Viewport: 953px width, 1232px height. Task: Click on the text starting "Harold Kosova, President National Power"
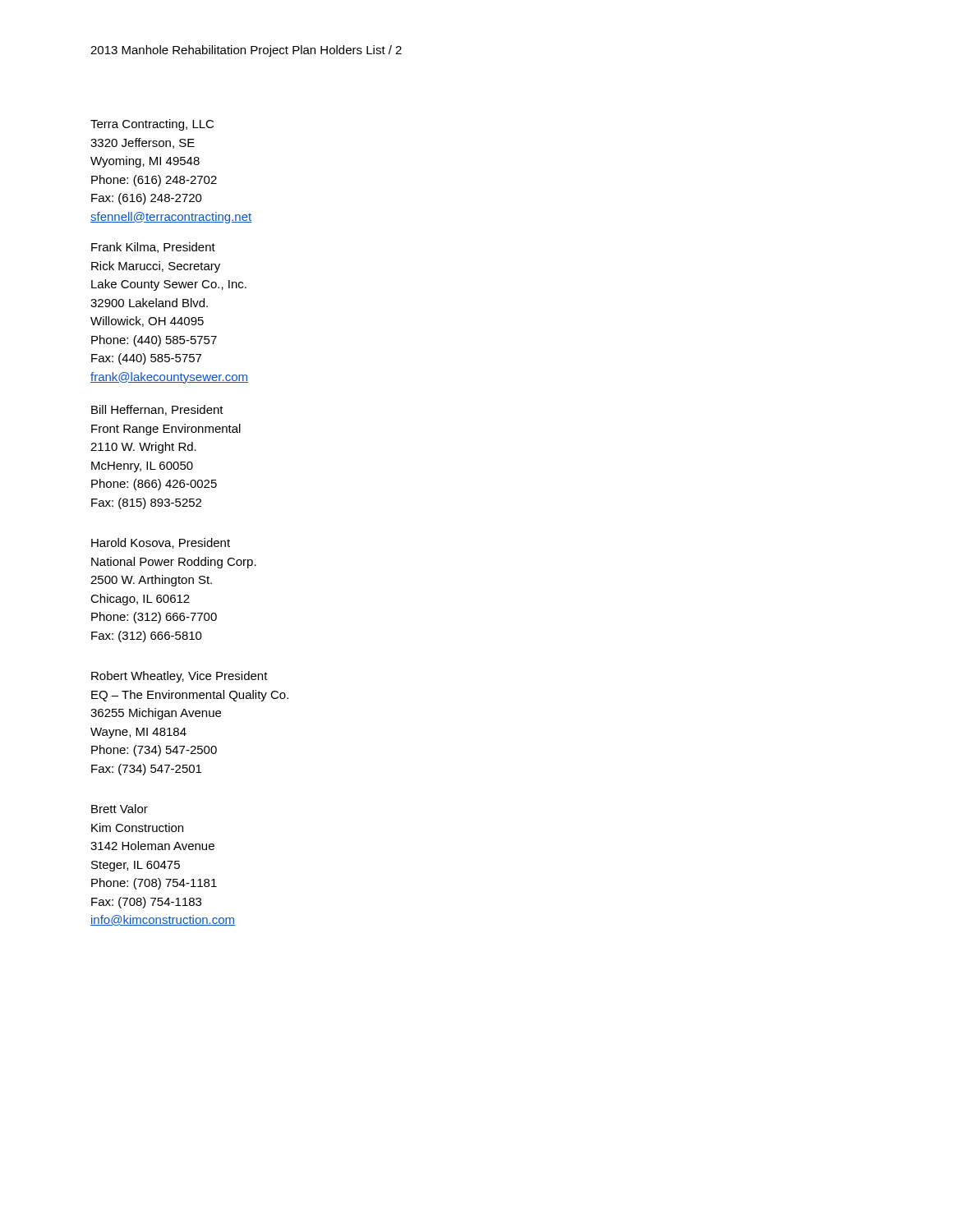[174, 589]
